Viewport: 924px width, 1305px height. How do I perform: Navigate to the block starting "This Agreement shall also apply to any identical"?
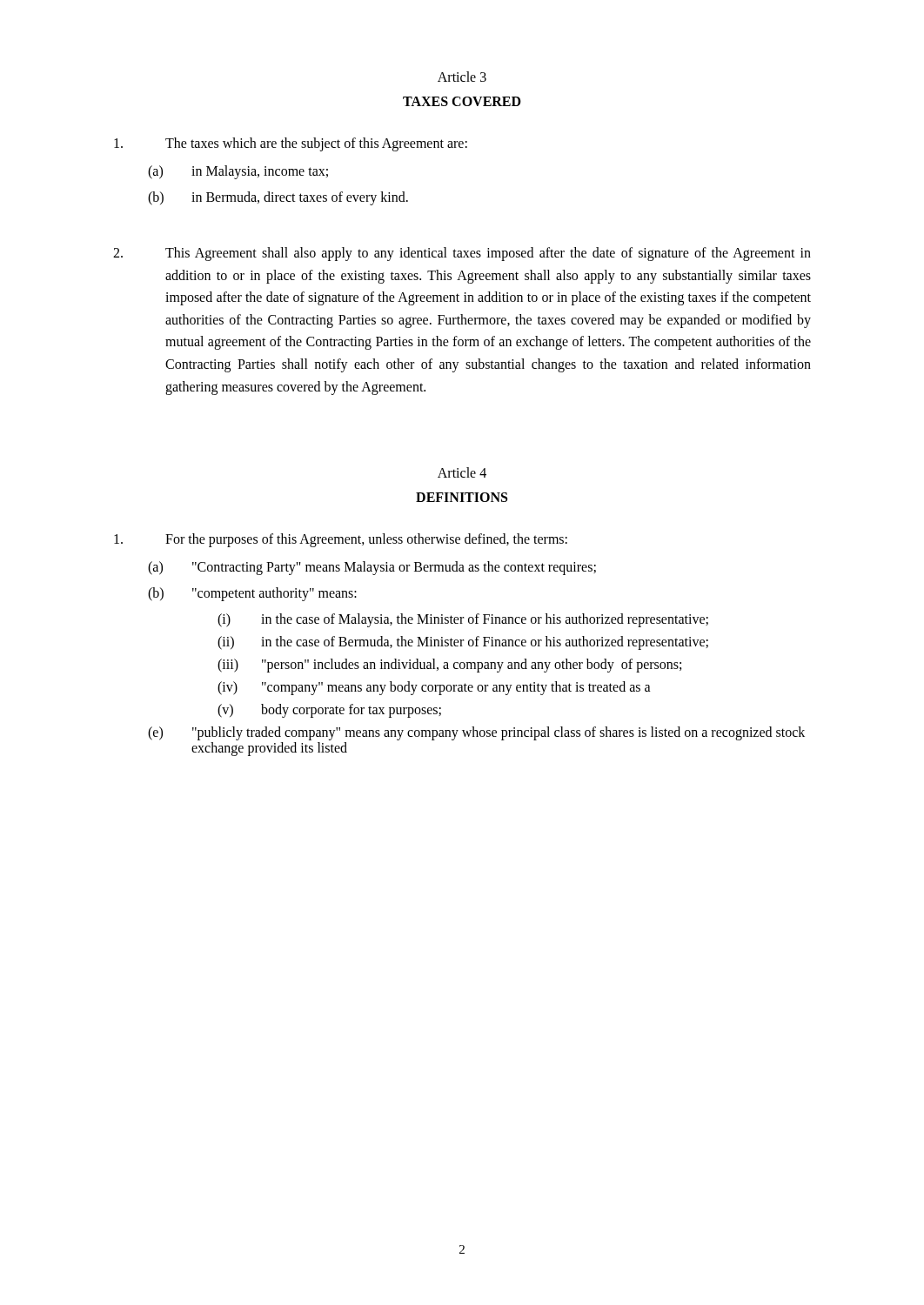click(462, 320)
